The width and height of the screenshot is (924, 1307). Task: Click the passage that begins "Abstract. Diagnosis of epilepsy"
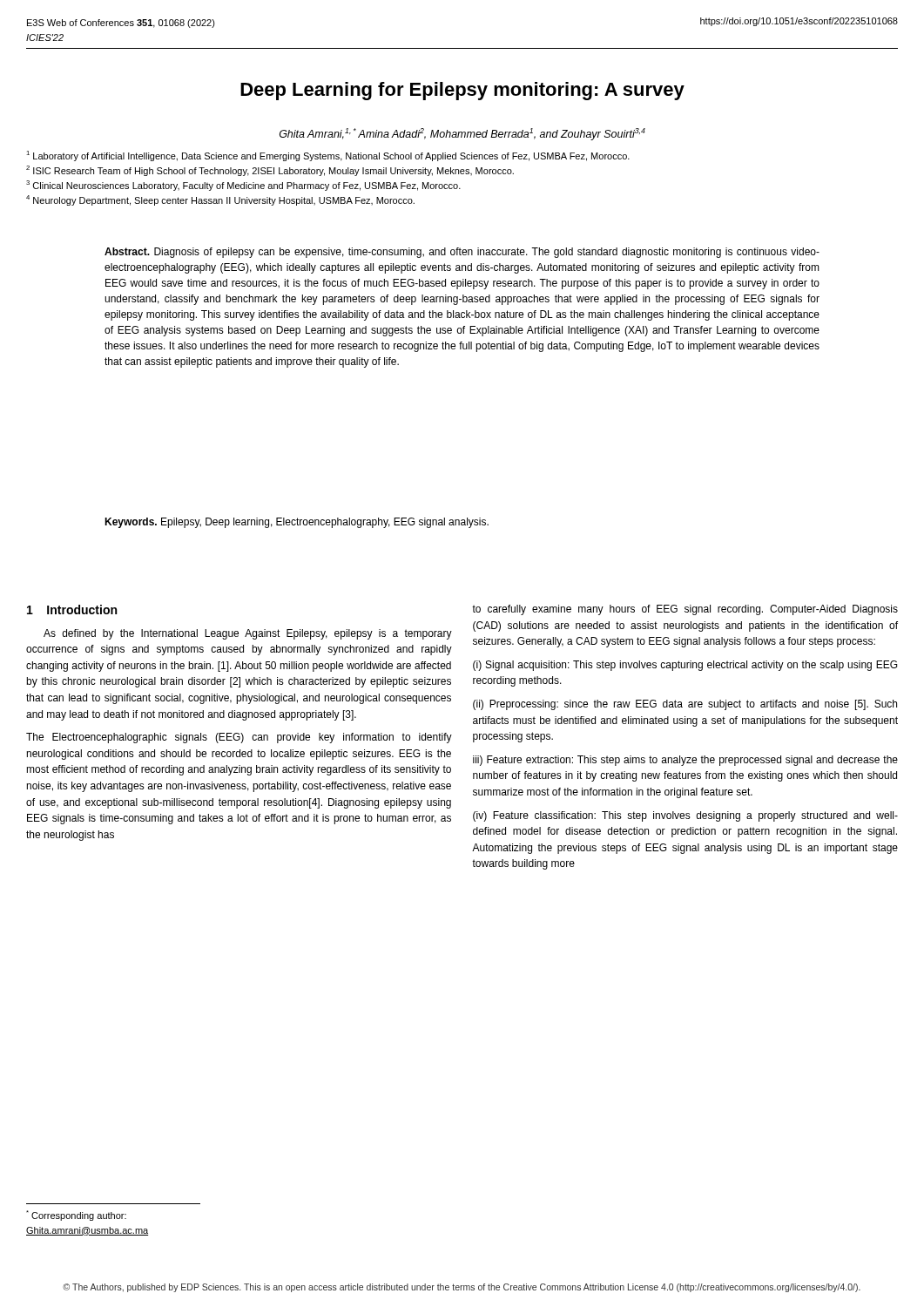tap(462, 307)
